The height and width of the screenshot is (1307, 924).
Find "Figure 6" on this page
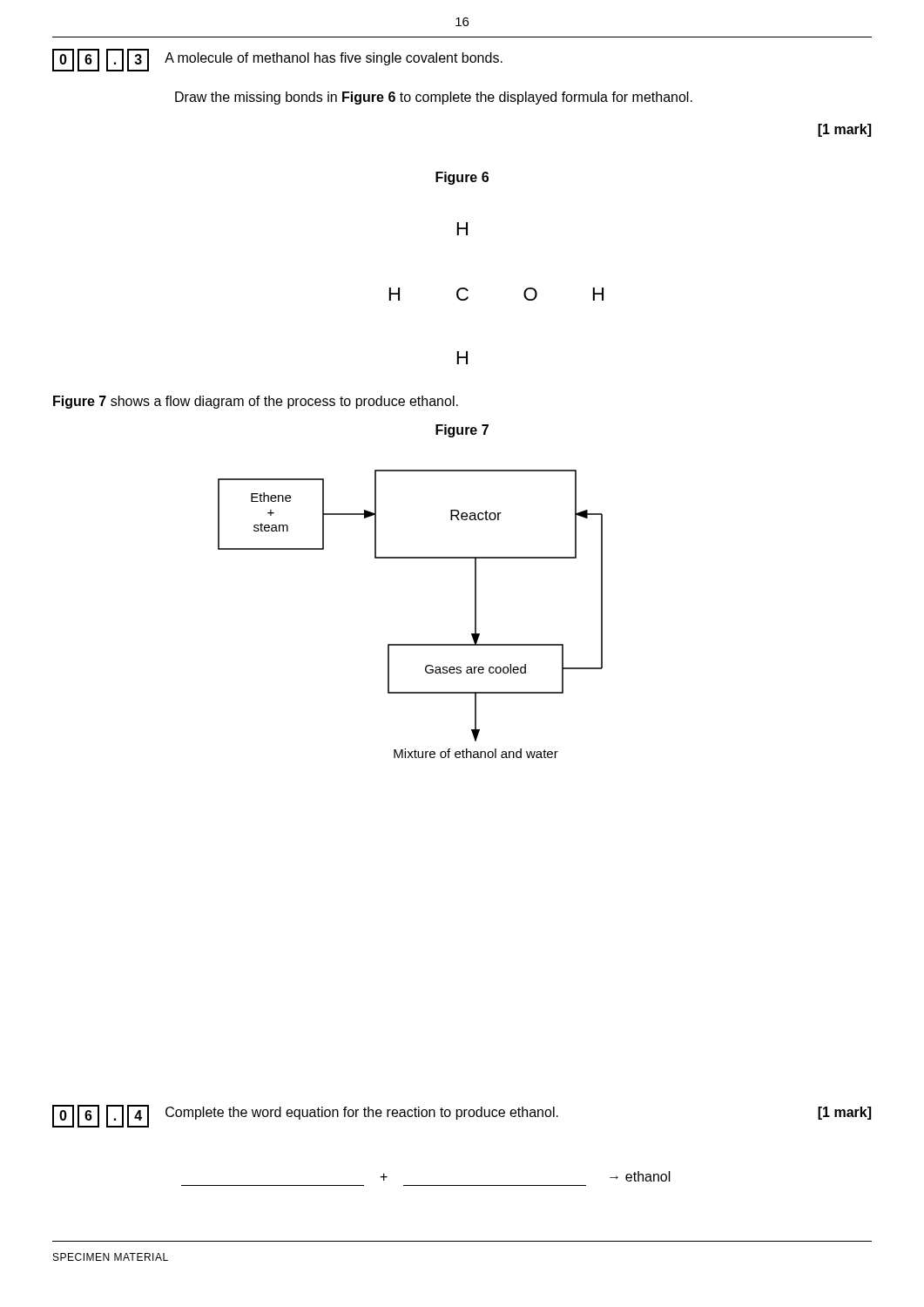click(x=462, y=177)
